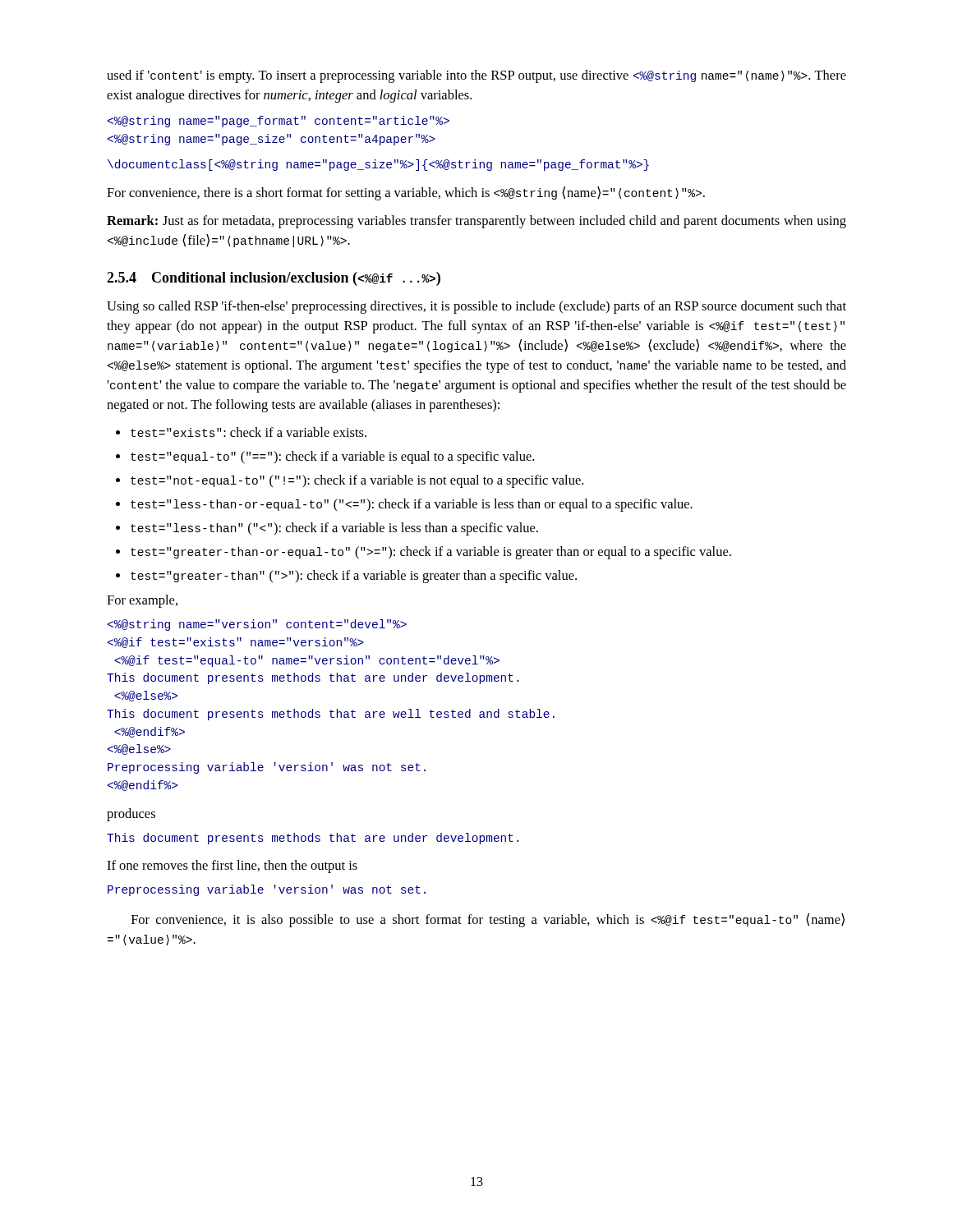The image size is (953, 1232).
Task: Click on the text starting "test="greater-than" (">"): check if"
Action: [x=354, y=576]
